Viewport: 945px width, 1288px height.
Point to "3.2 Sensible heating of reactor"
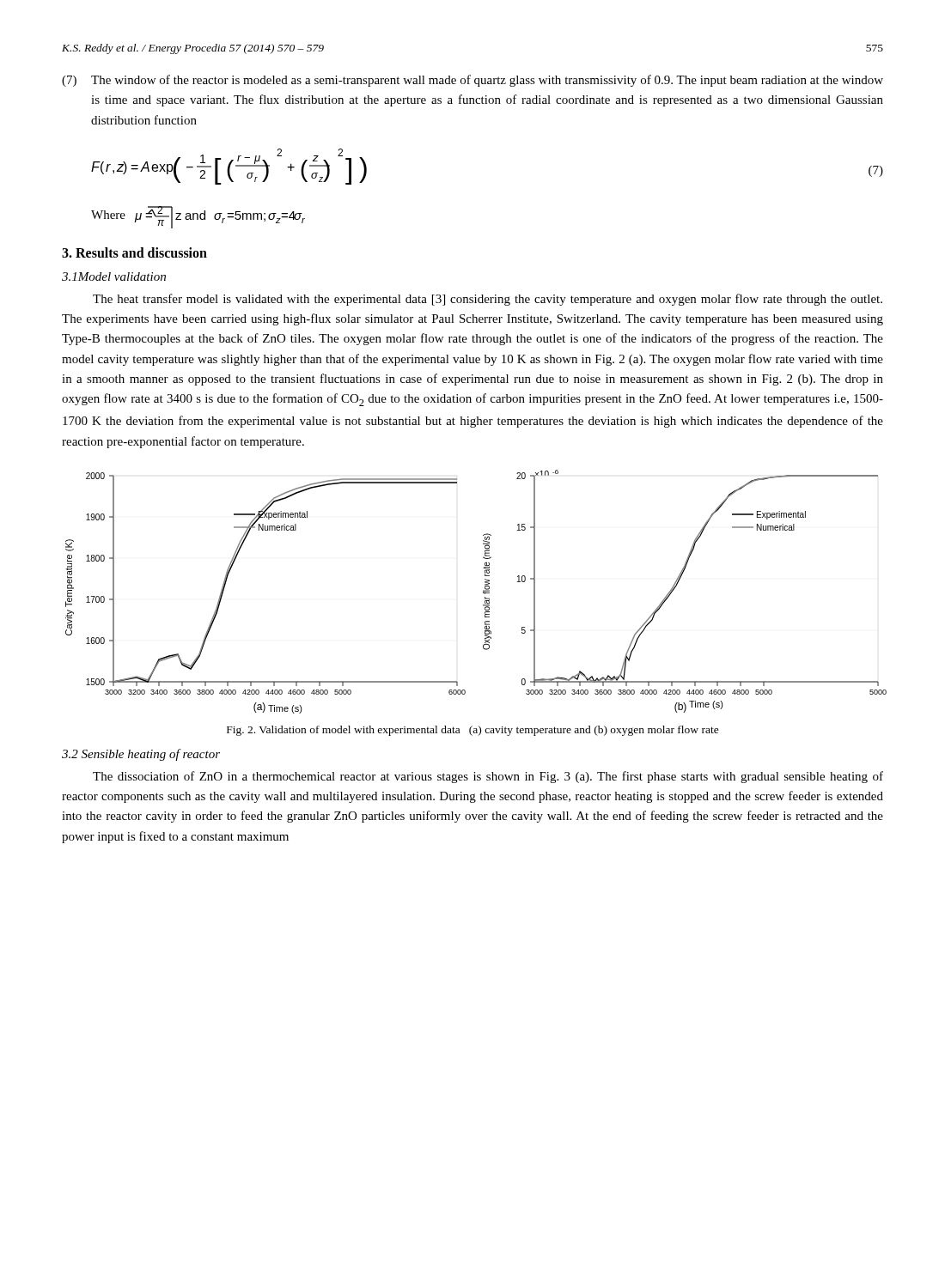pos(141,754)
